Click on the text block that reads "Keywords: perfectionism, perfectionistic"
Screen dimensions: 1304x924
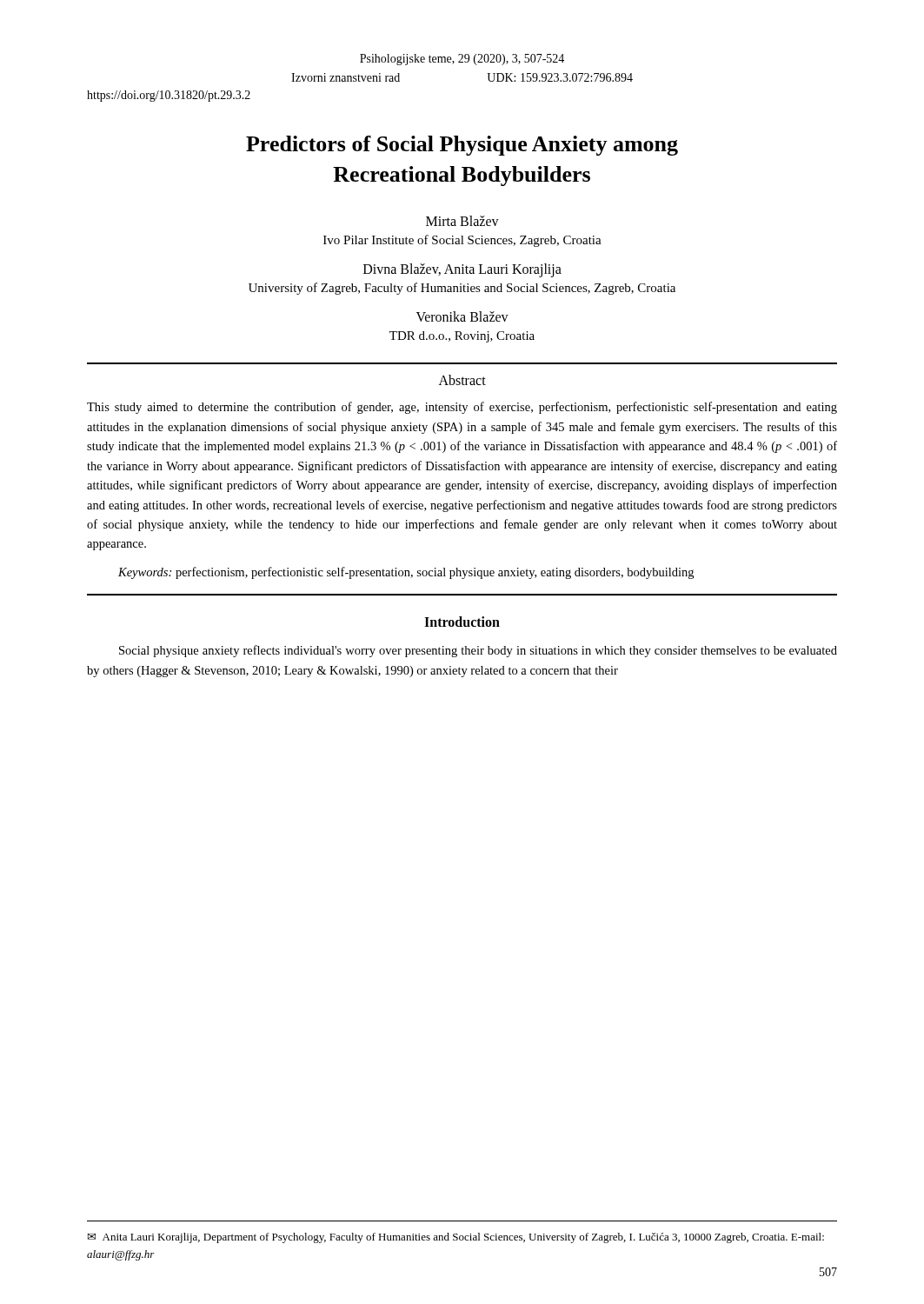406,572
